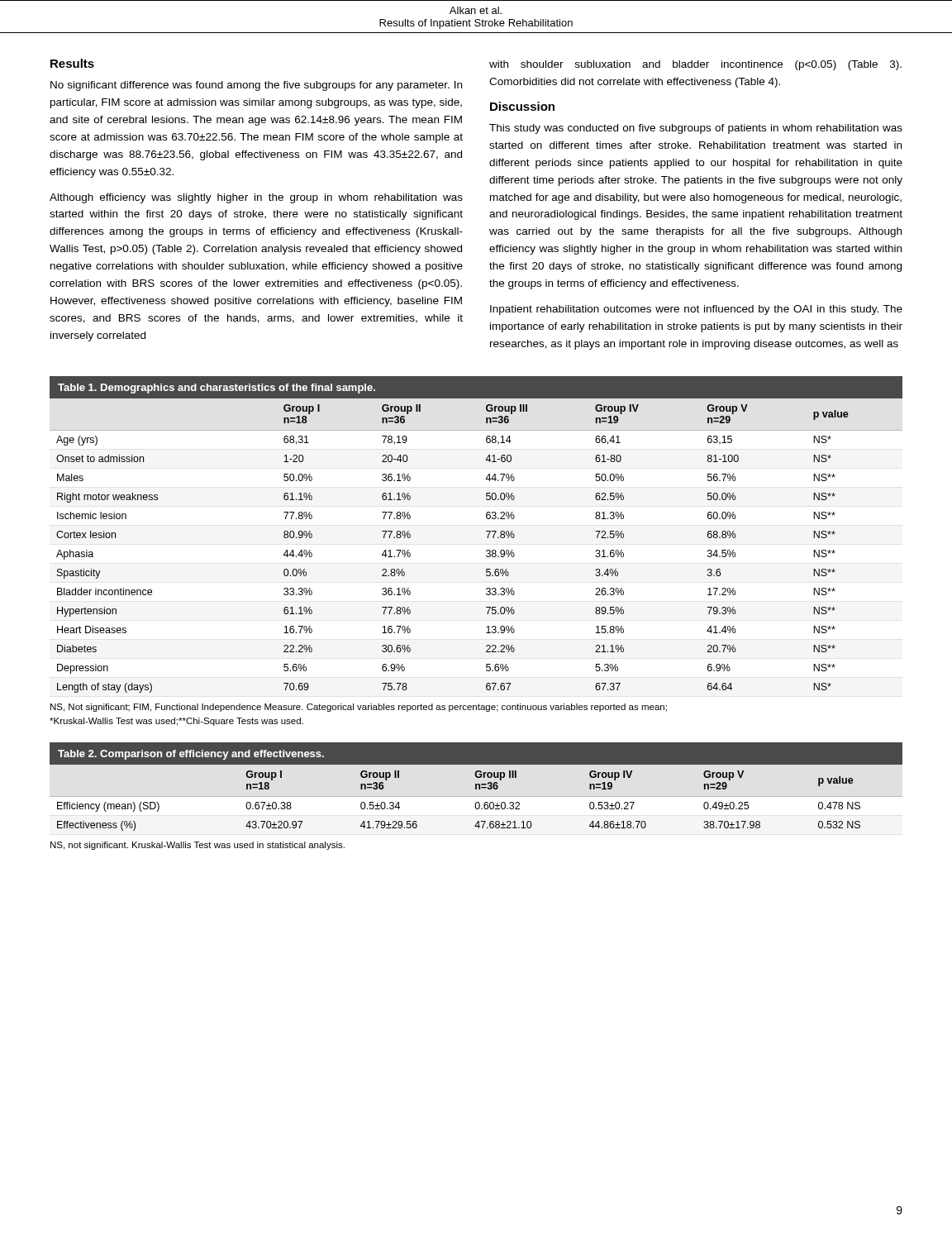Viewport: 952px width, 1240px height.
Task: Find the footnote with the text "NS, Not significant; FIM, Functional Independence"
Action: pyautogui.click(x=359, y=714)
